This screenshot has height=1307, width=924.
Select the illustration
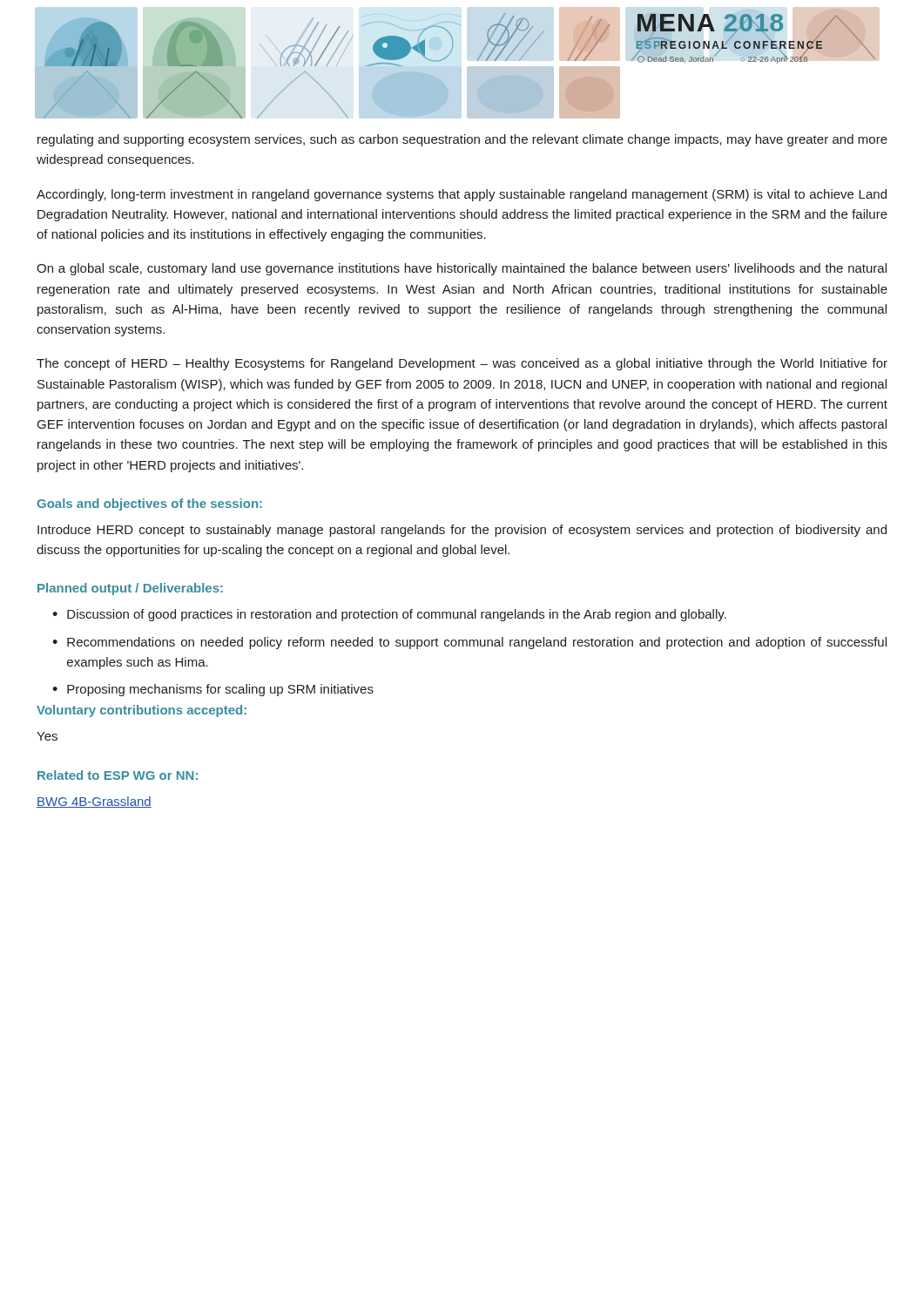click(x=462, y=65)
